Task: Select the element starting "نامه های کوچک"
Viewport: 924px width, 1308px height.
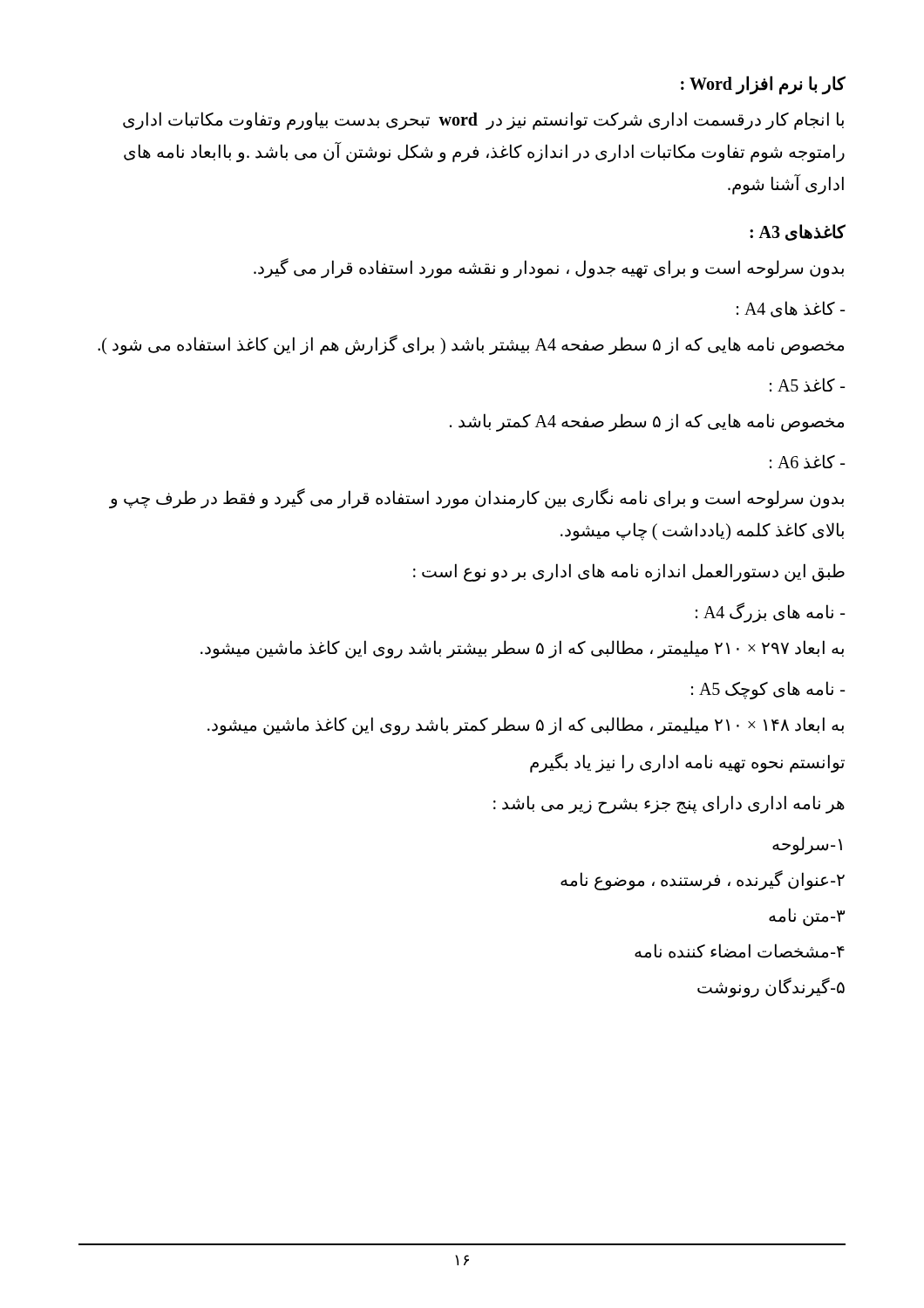Action: (x=768, y=689)
